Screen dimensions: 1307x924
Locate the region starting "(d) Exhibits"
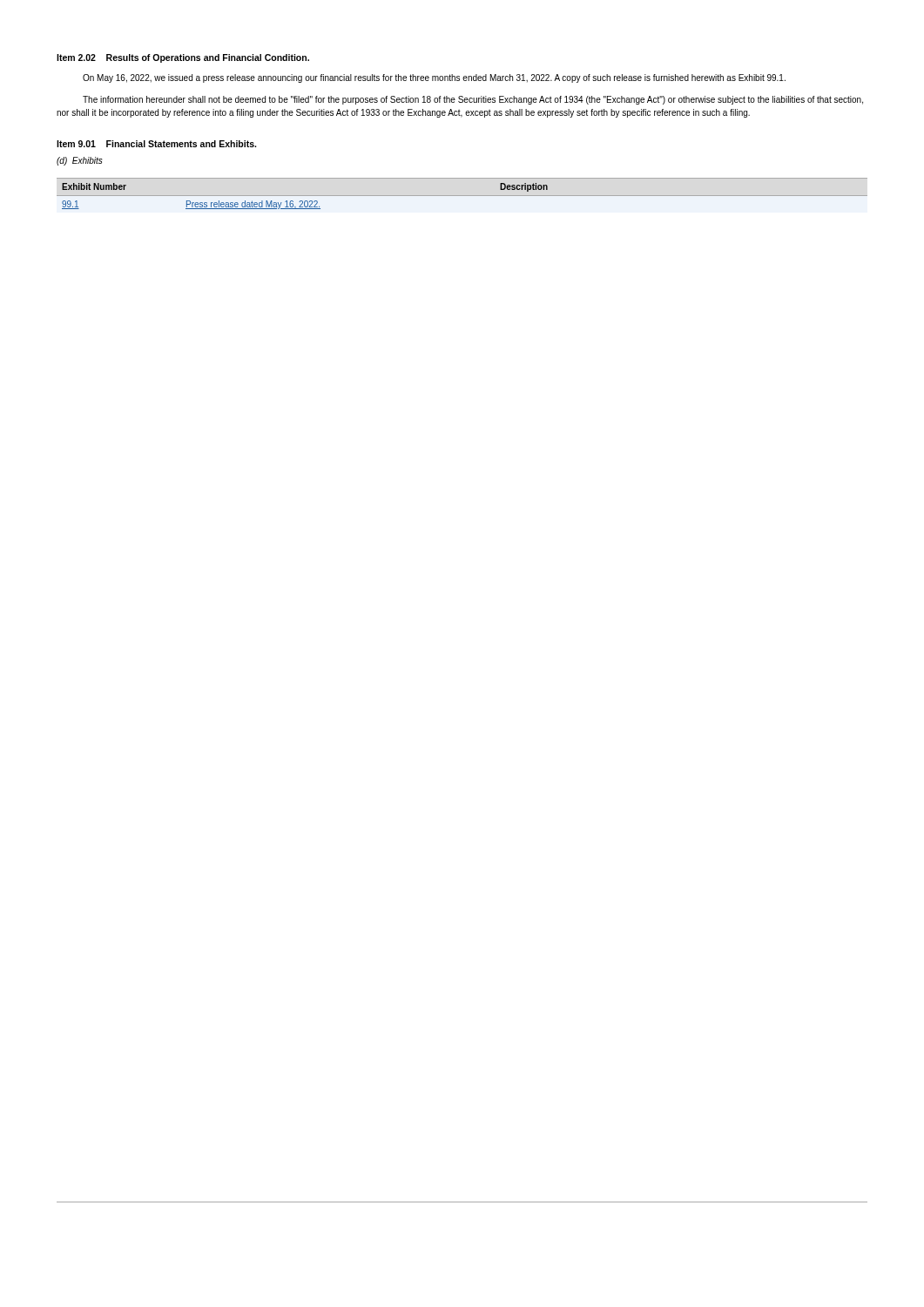80,161
